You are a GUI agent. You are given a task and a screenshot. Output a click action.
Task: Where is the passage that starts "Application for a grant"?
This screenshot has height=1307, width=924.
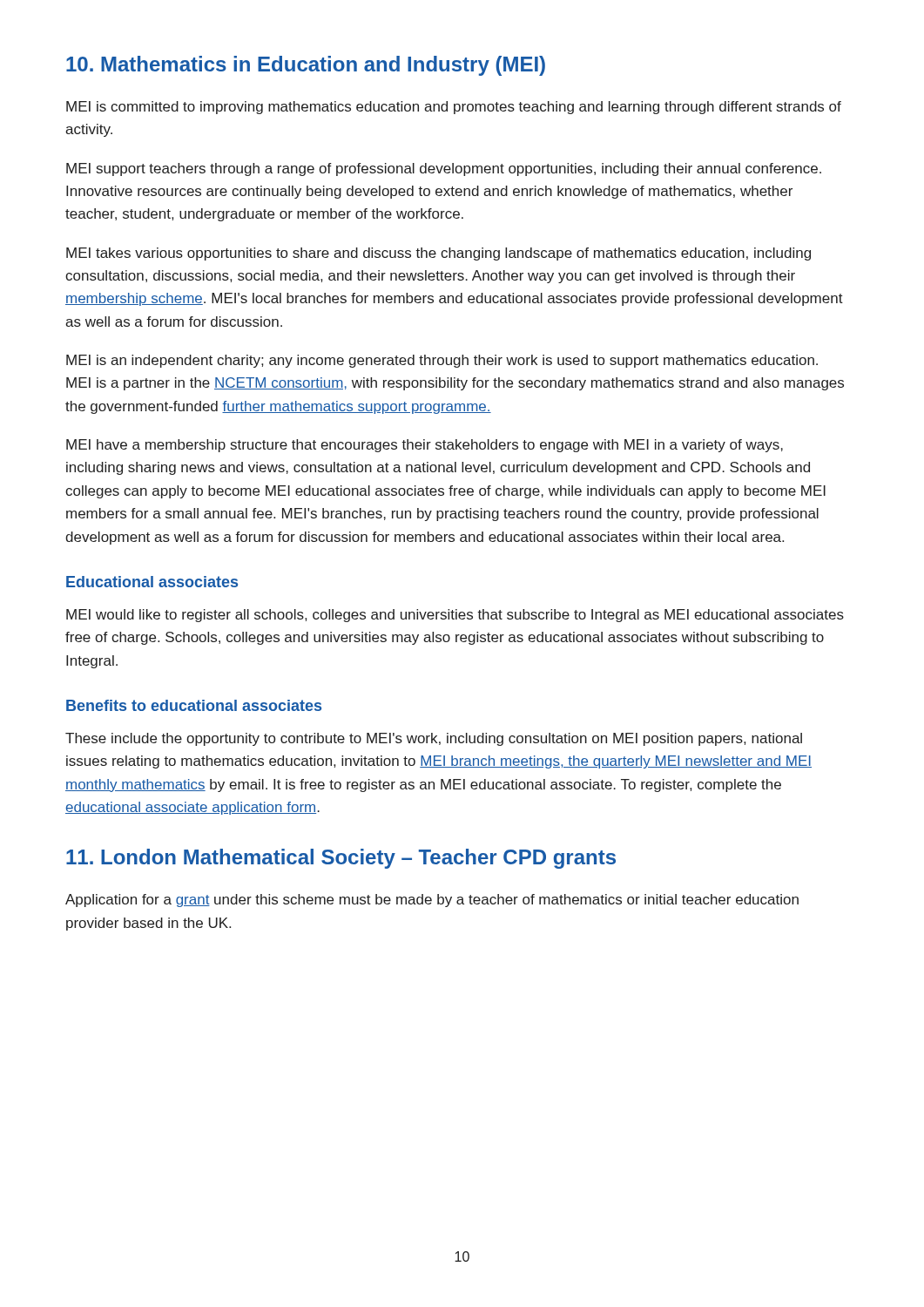pos(432,911)
